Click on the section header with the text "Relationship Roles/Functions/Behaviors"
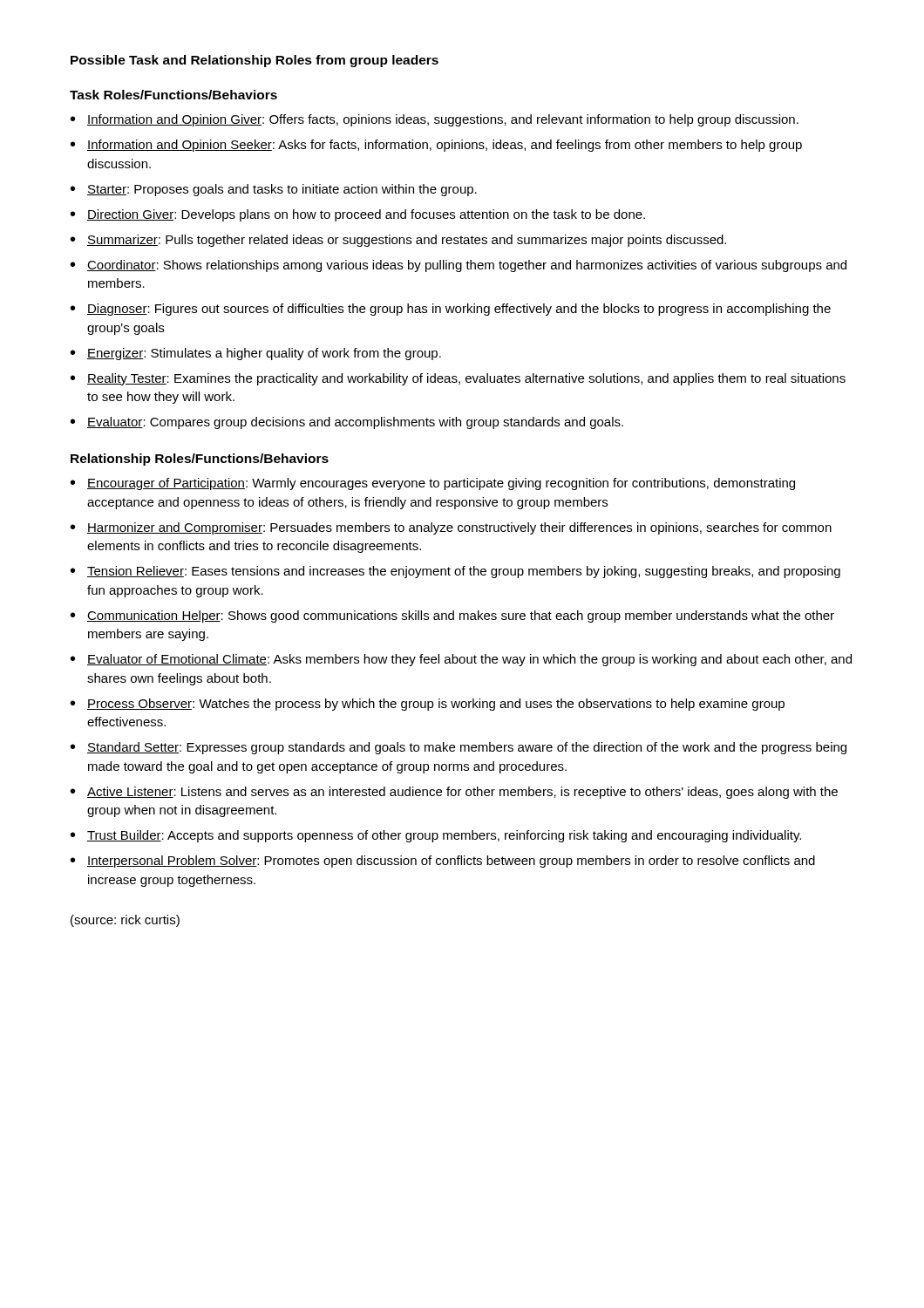Image resolution: width=924 pixels, height=1308 pixels. (x=199, y=458)
